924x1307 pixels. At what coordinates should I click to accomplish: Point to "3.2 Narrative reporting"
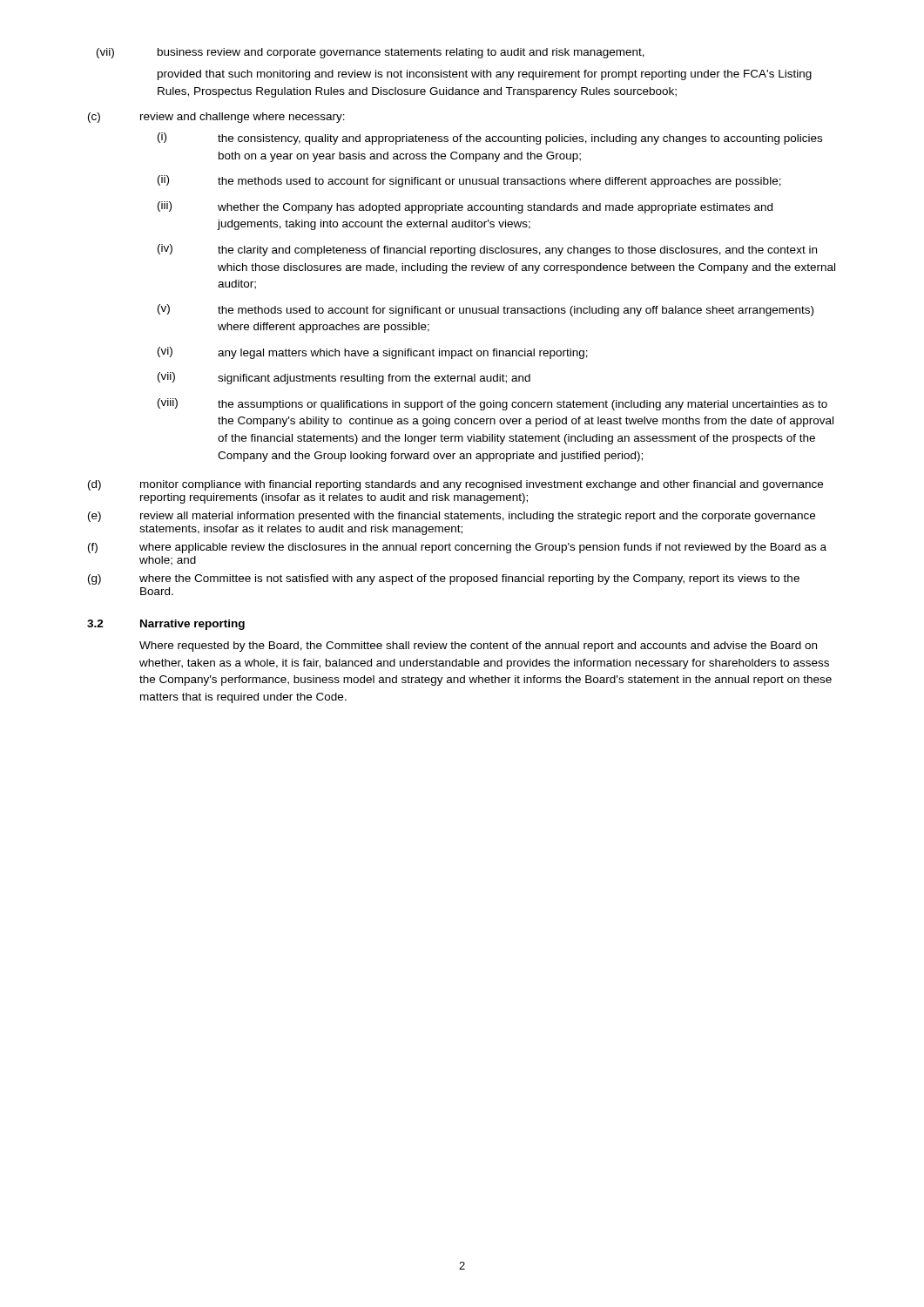click(166, 624)
